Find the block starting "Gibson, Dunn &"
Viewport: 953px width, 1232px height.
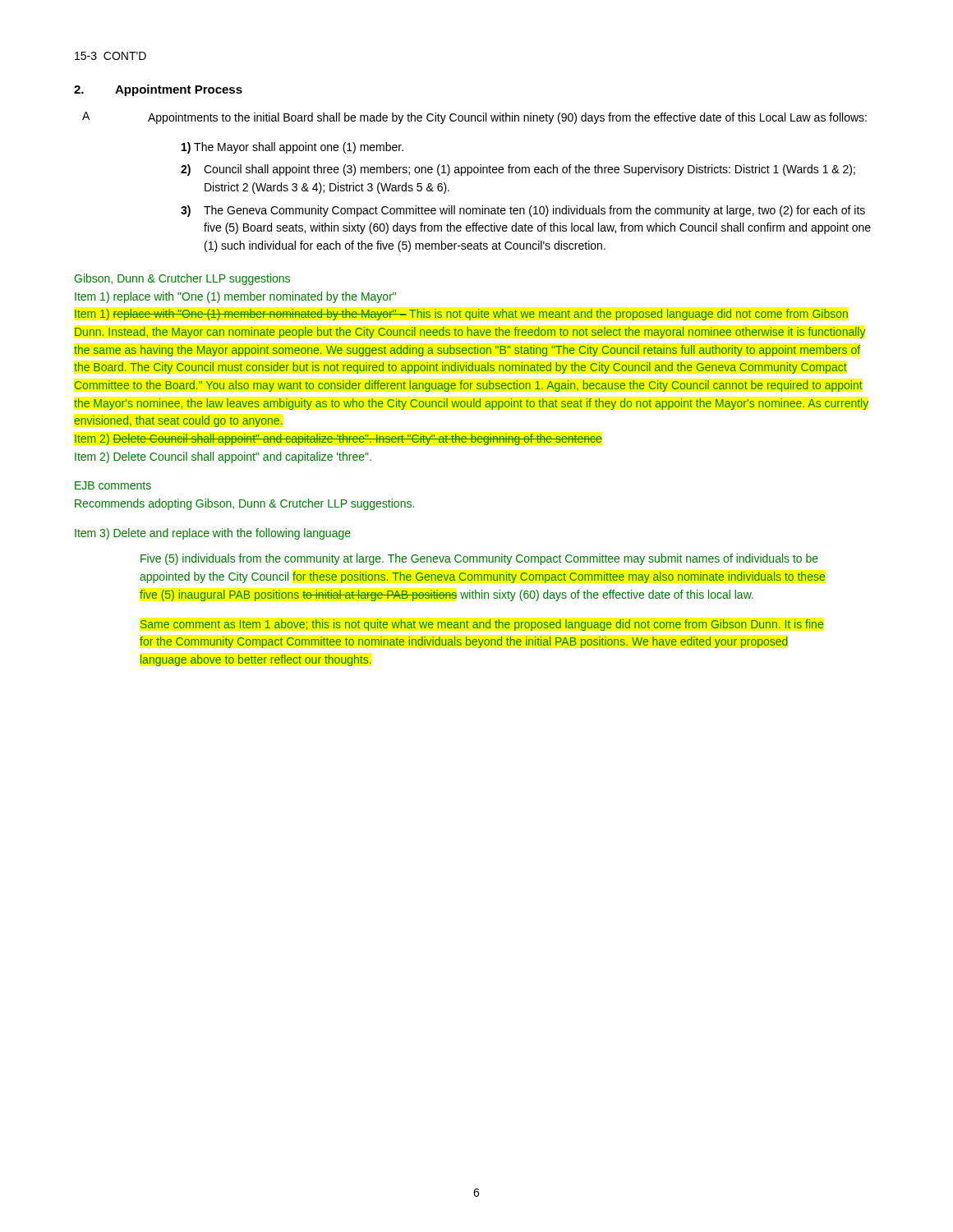471,367
